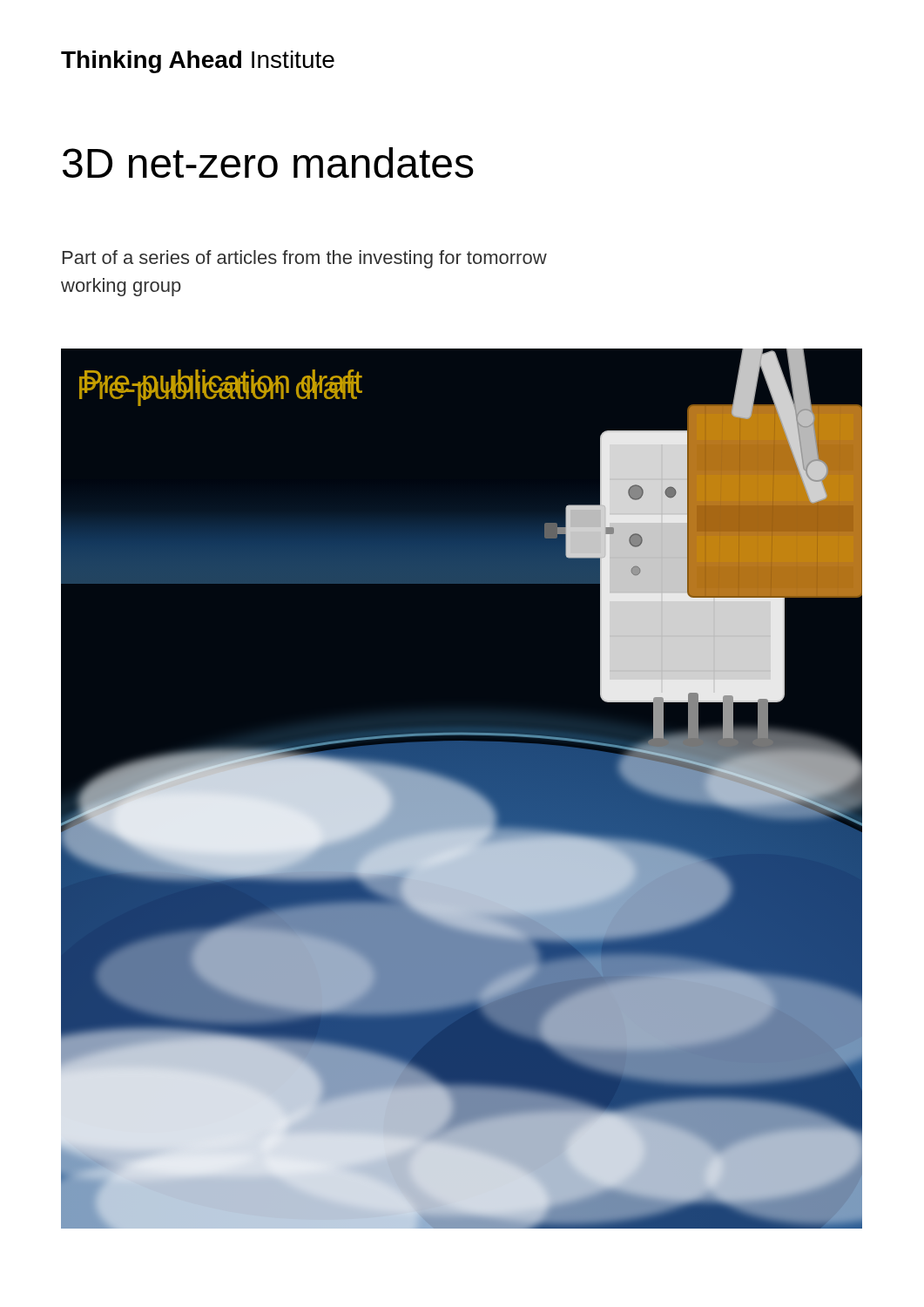Navigate to the region starting "3D net-zero mandates"
Screen dimensions: 1307x924
(268, 164)
